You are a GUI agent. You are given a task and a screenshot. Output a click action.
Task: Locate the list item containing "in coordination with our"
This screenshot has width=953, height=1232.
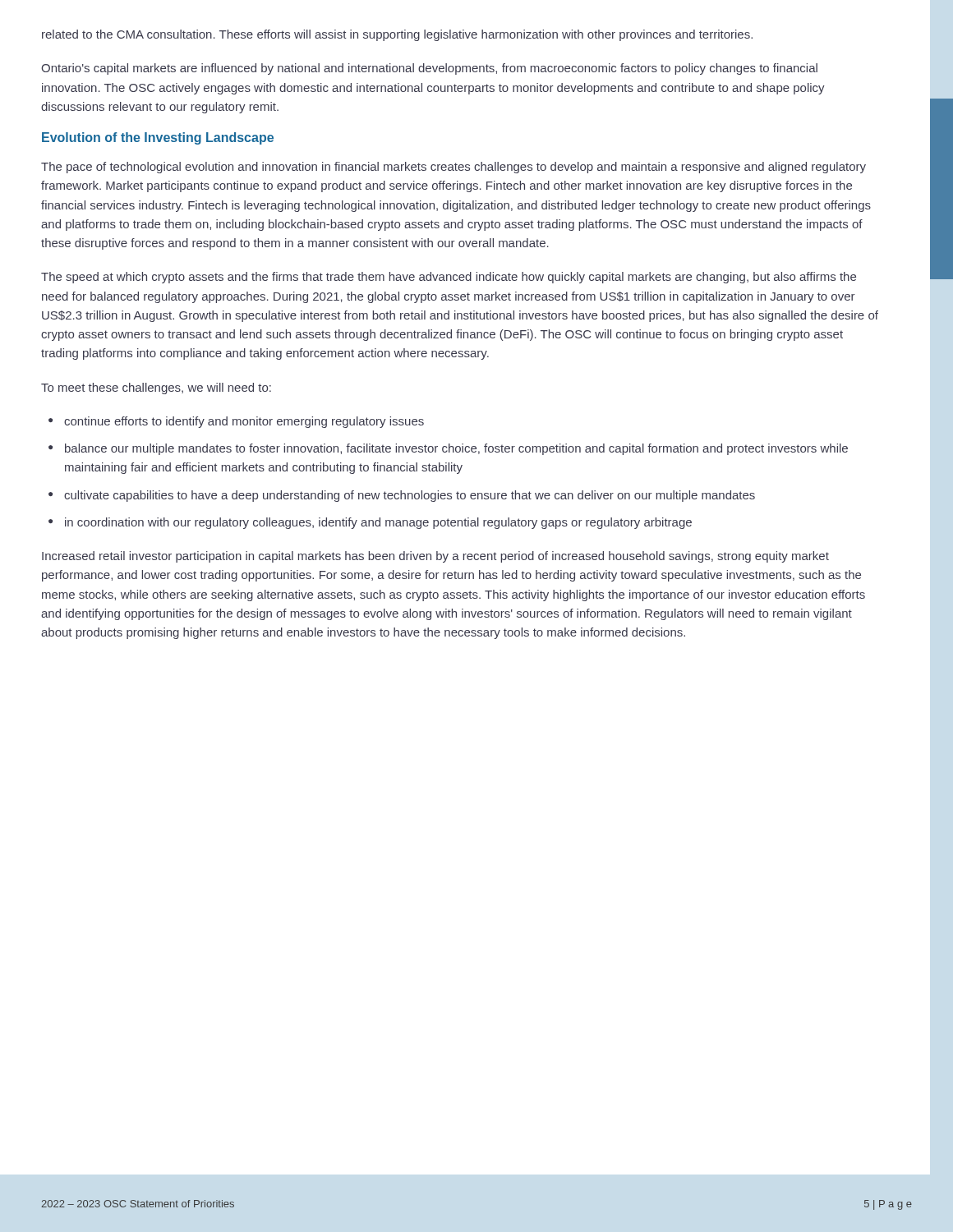click(378, 522)
